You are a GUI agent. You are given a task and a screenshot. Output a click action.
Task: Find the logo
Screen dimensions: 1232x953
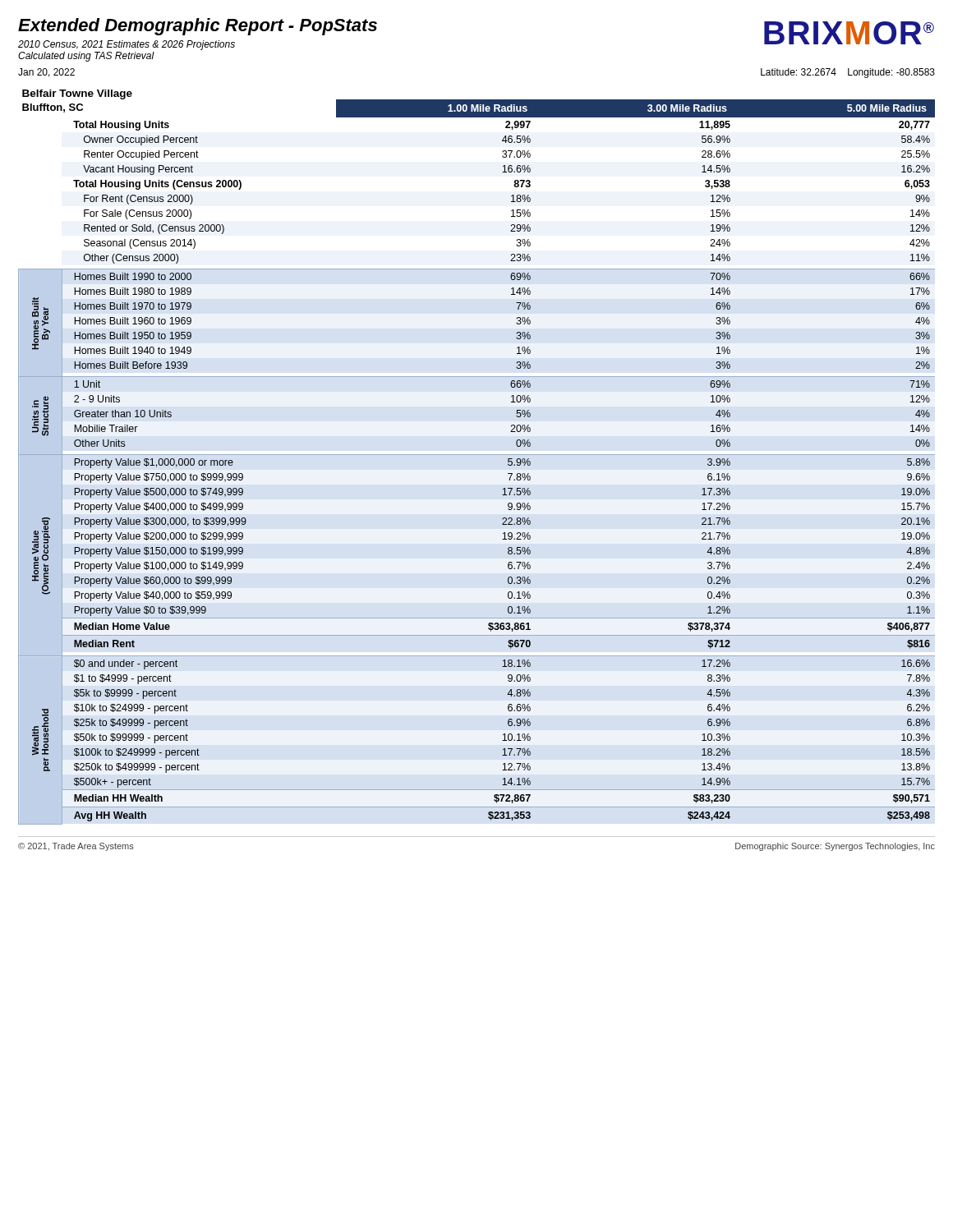tap(849, 33)
